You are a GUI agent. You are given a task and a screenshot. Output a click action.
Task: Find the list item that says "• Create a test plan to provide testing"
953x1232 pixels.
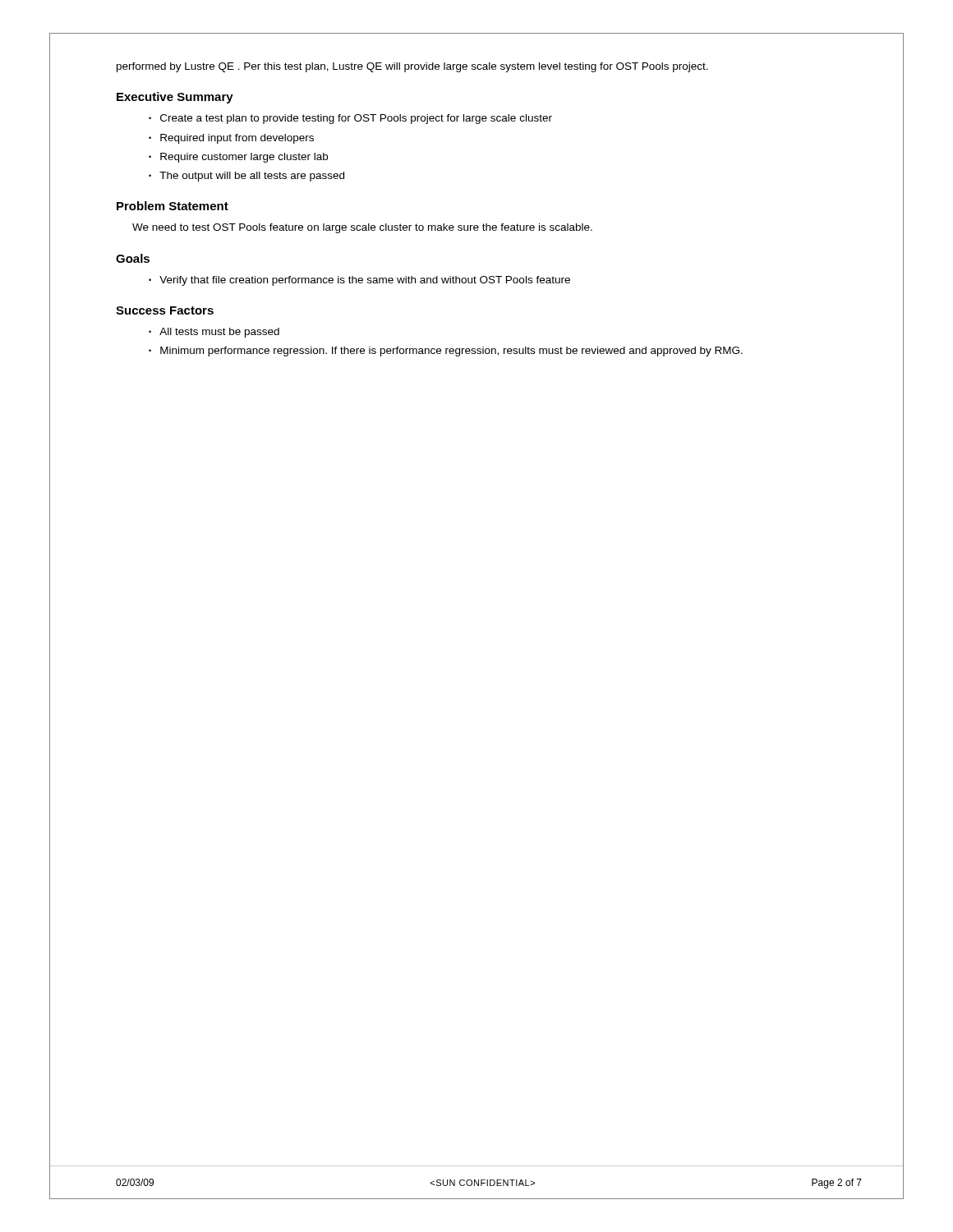point(505,119)
